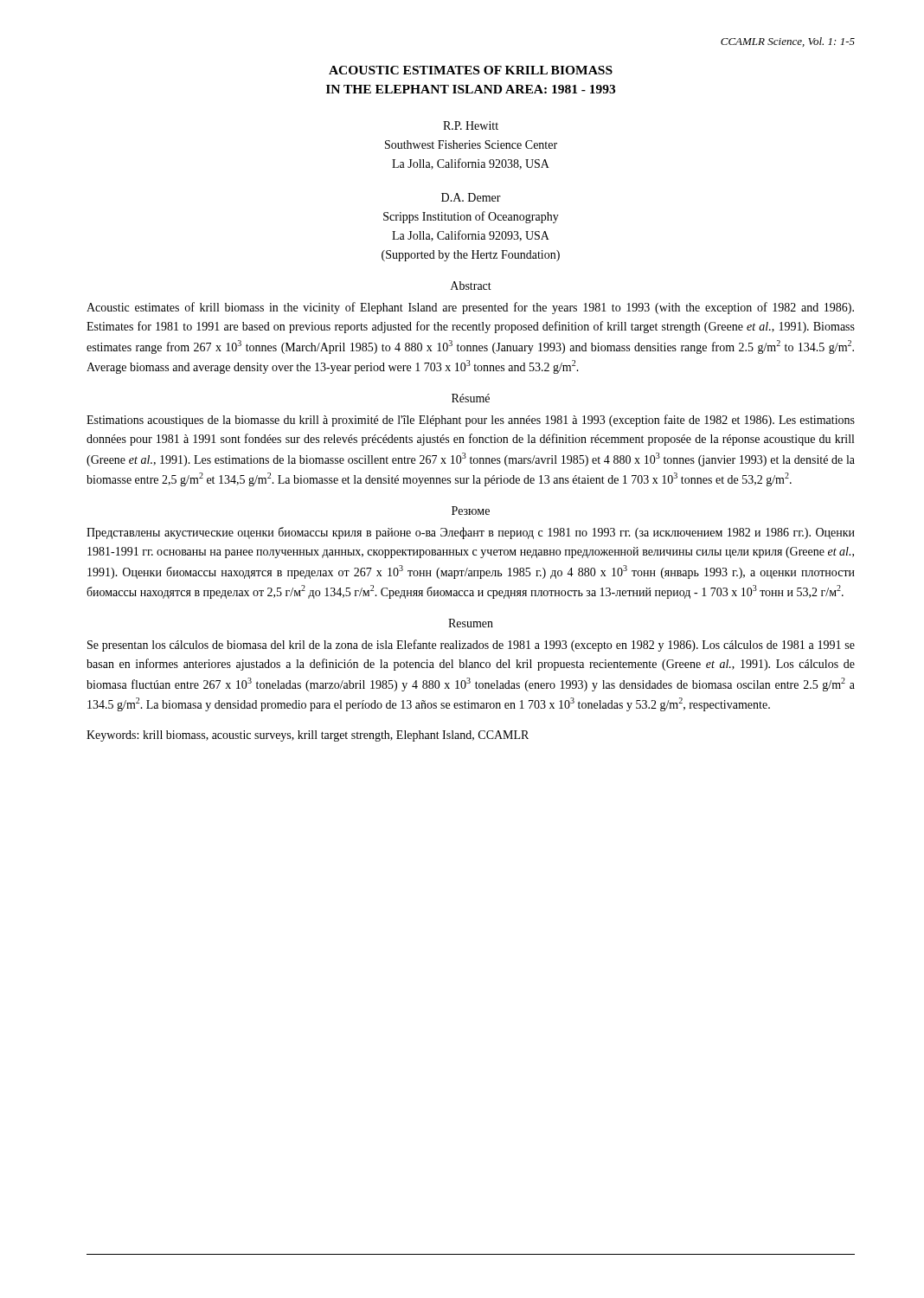This screenshot has width=924, height=1298.
Task: Find the element starting "Estimations acoustiques de la"
Action: 471,450
